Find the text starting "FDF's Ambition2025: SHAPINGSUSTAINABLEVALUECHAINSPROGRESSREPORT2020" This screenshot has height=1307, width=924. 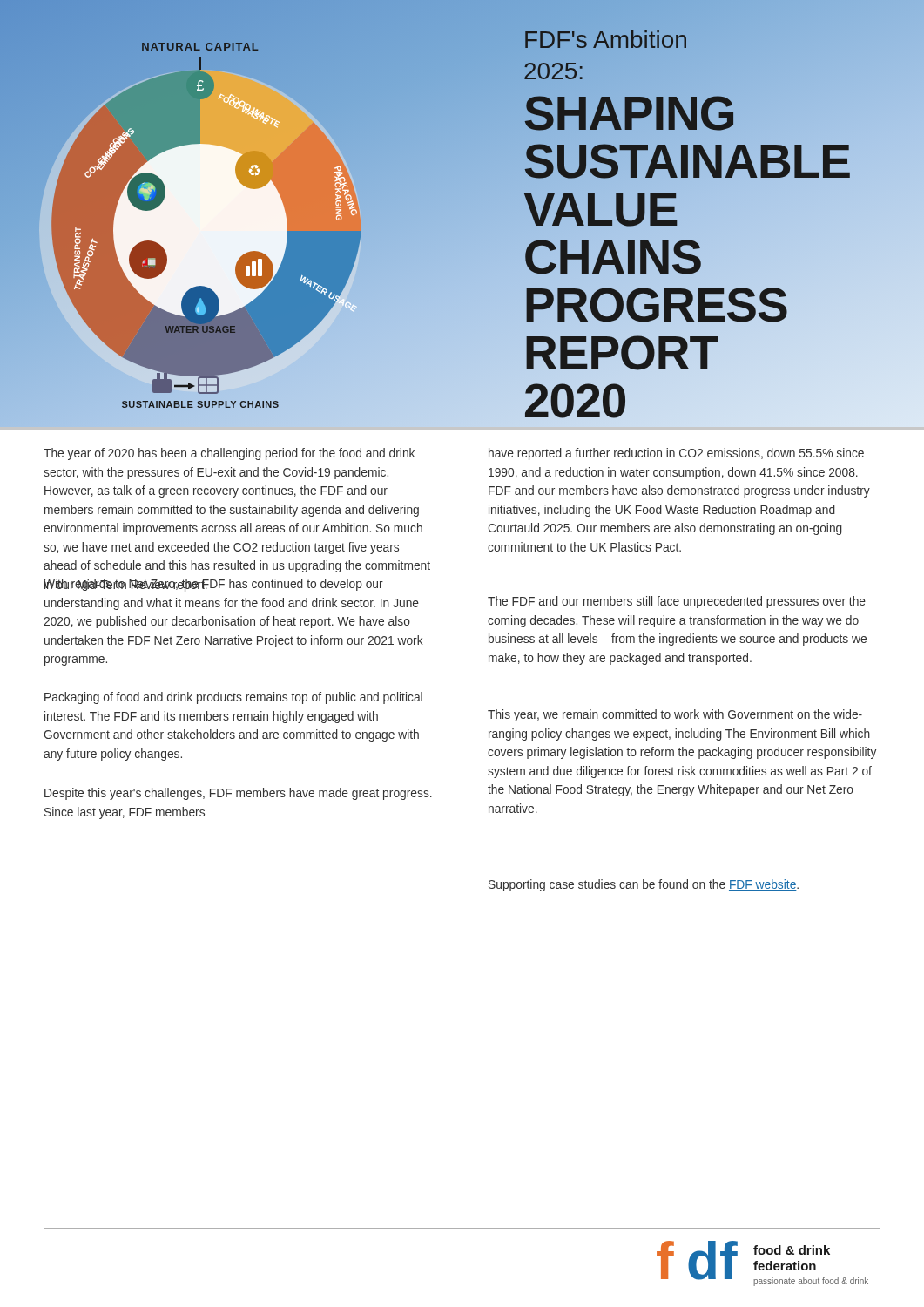[x=704, y=225]
